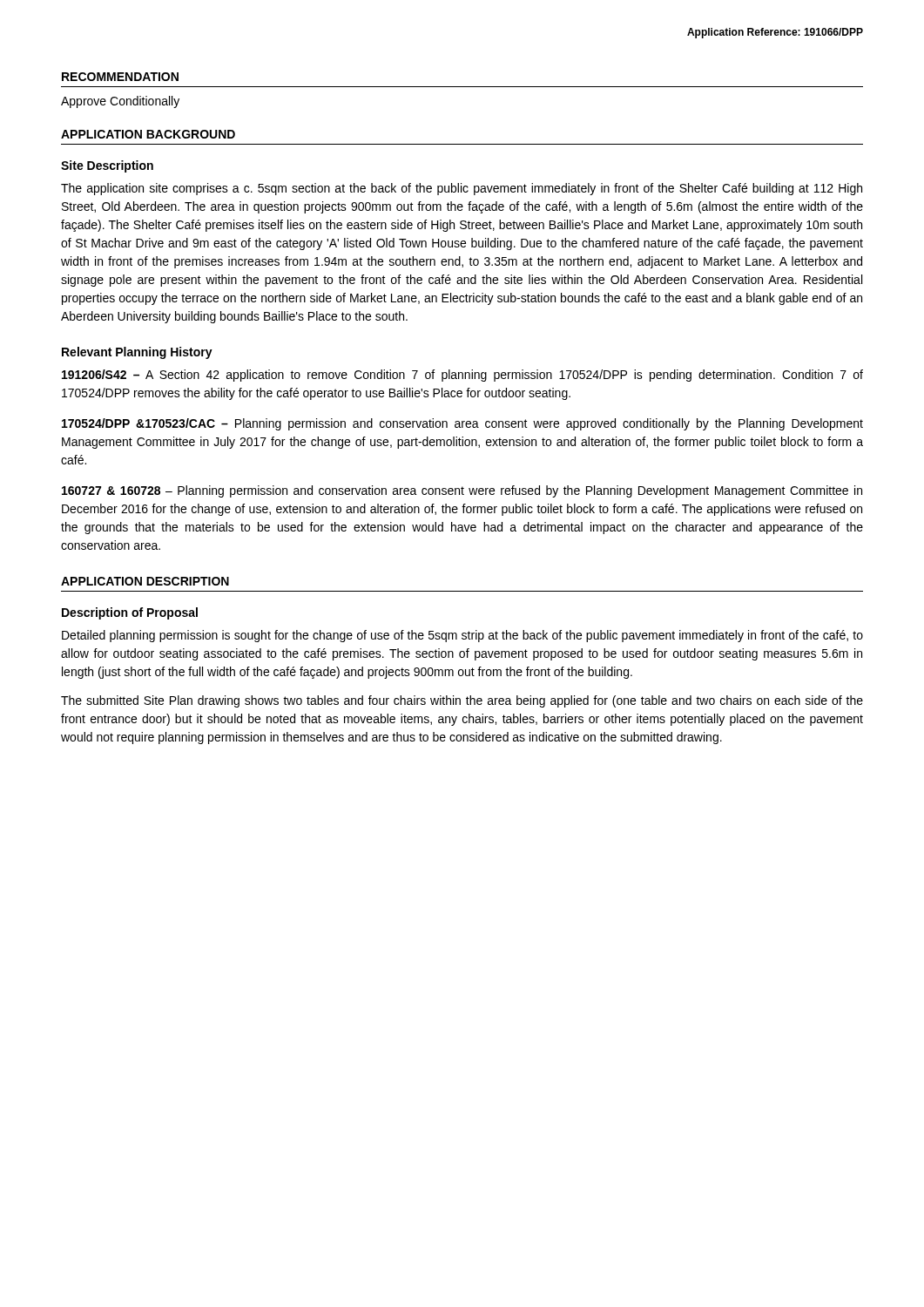Screen dimensions: 1307x924
Task: Find the block starting "Detailed planning permission is"
Action: point(462,654)
